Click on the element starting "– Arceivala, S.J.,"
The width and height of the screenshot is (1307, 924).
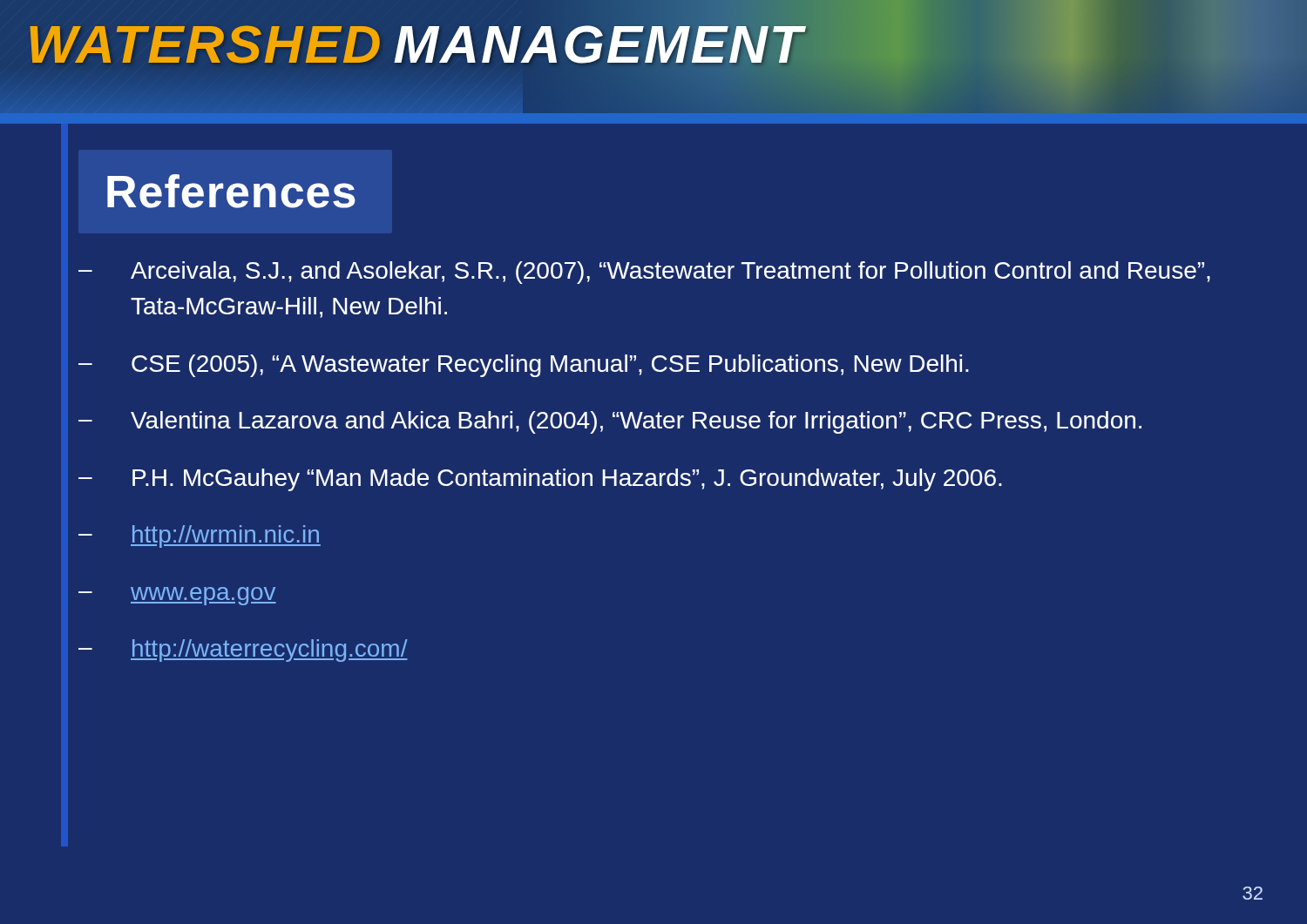(658, 289)
